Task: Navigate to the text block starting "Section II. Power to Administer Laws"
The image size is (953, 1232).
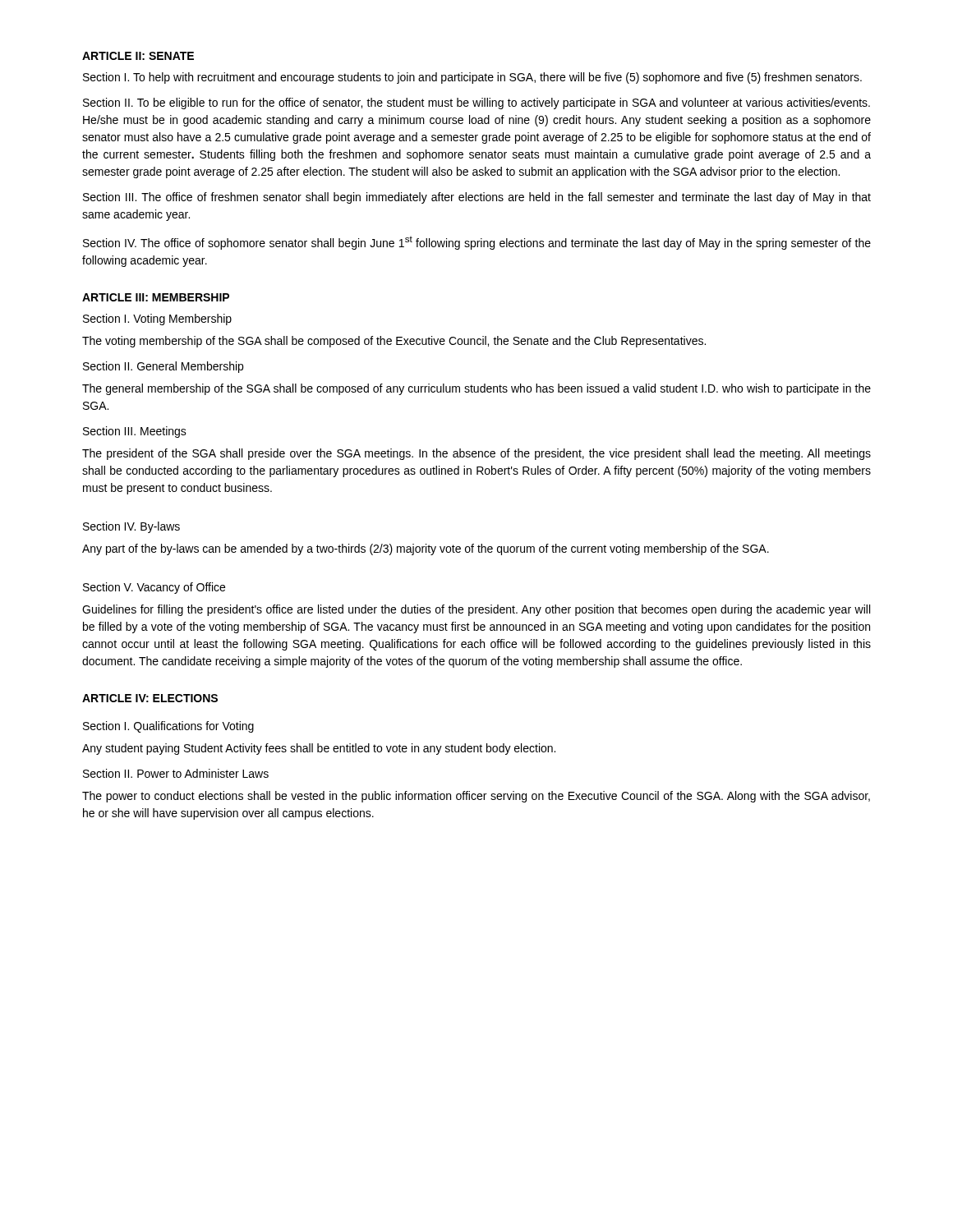Action: (175, 773)
